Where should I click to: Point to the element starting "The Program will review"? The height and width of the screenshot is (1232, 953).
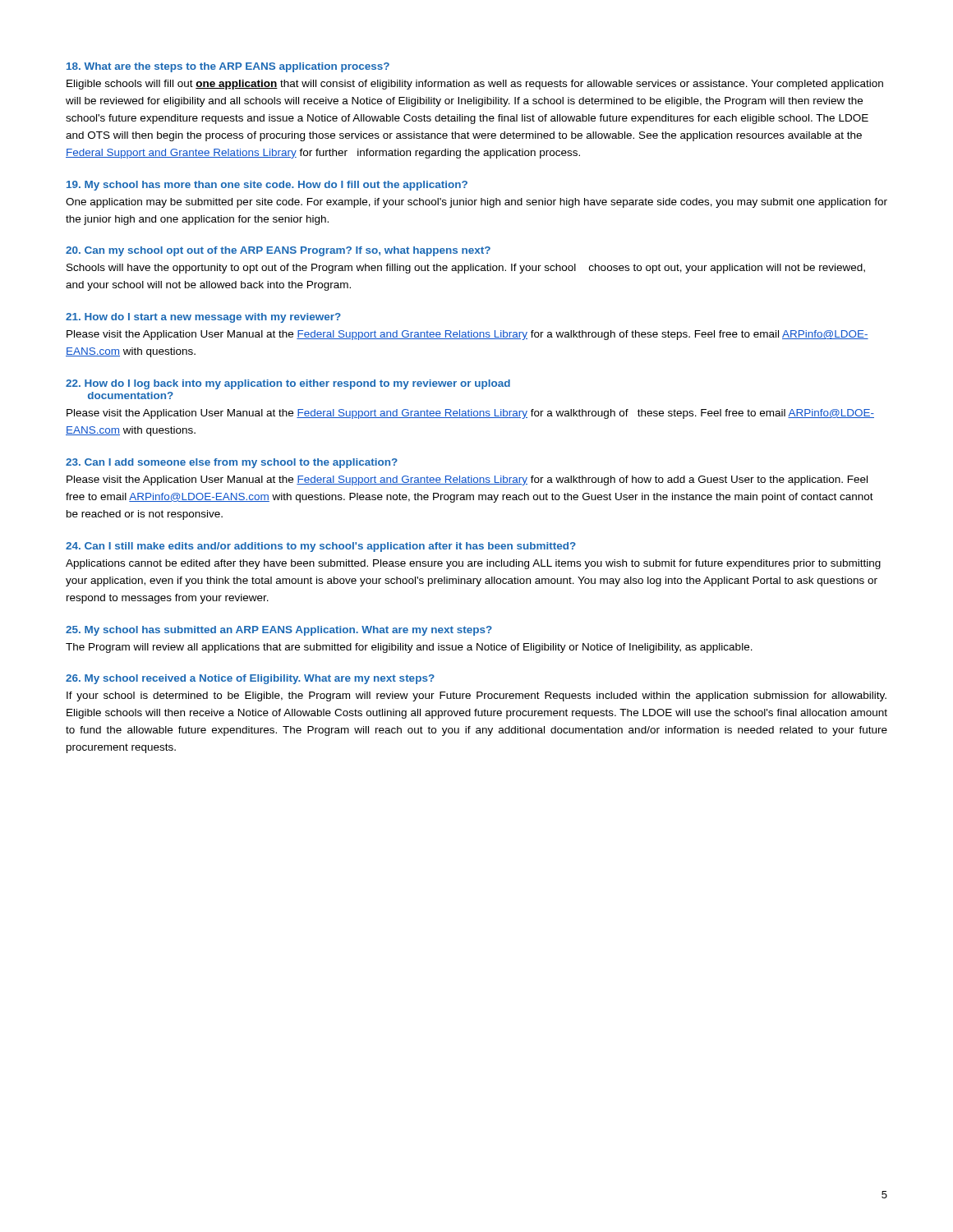[x=409, y=646]
